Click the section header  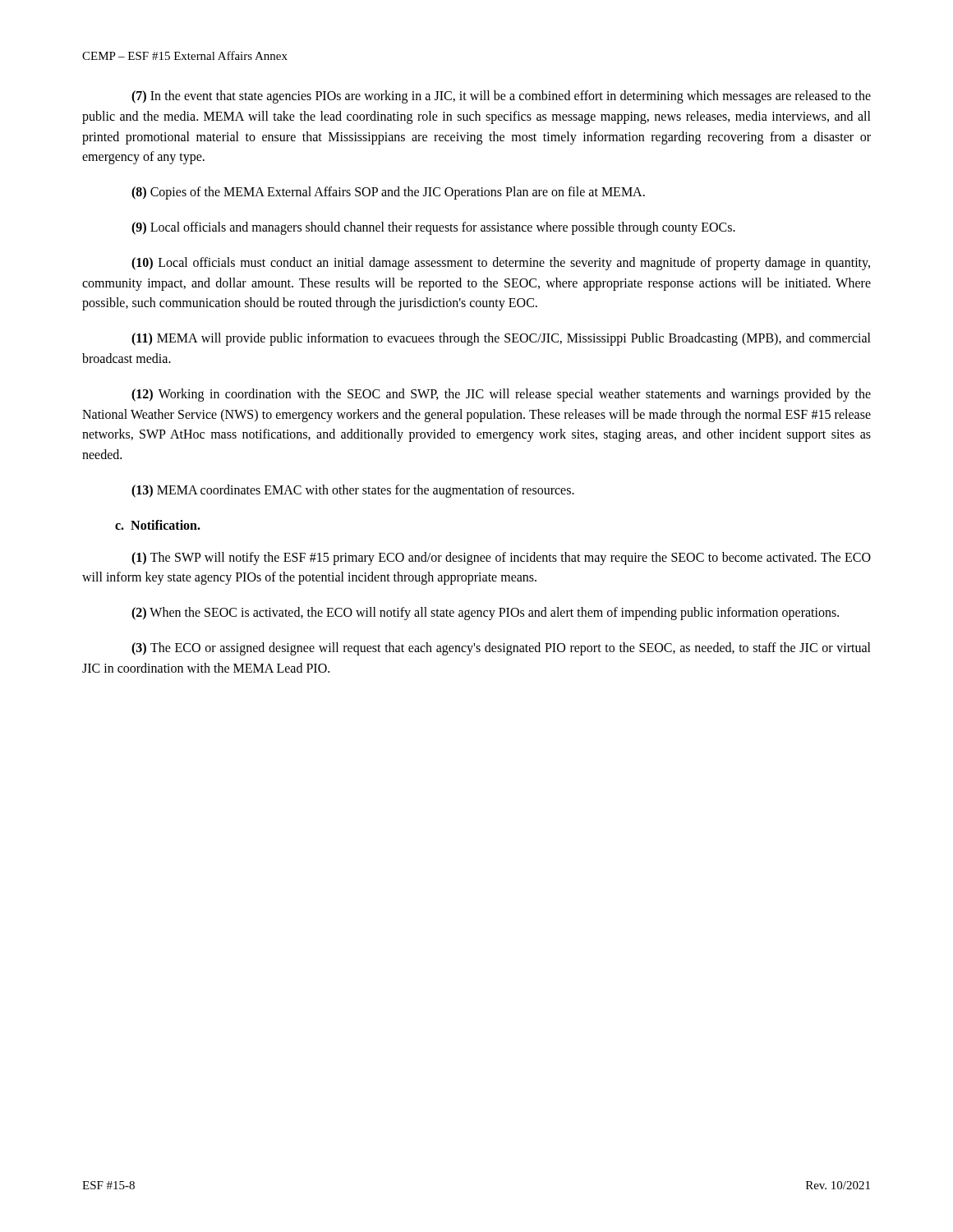tap(158, 525)
